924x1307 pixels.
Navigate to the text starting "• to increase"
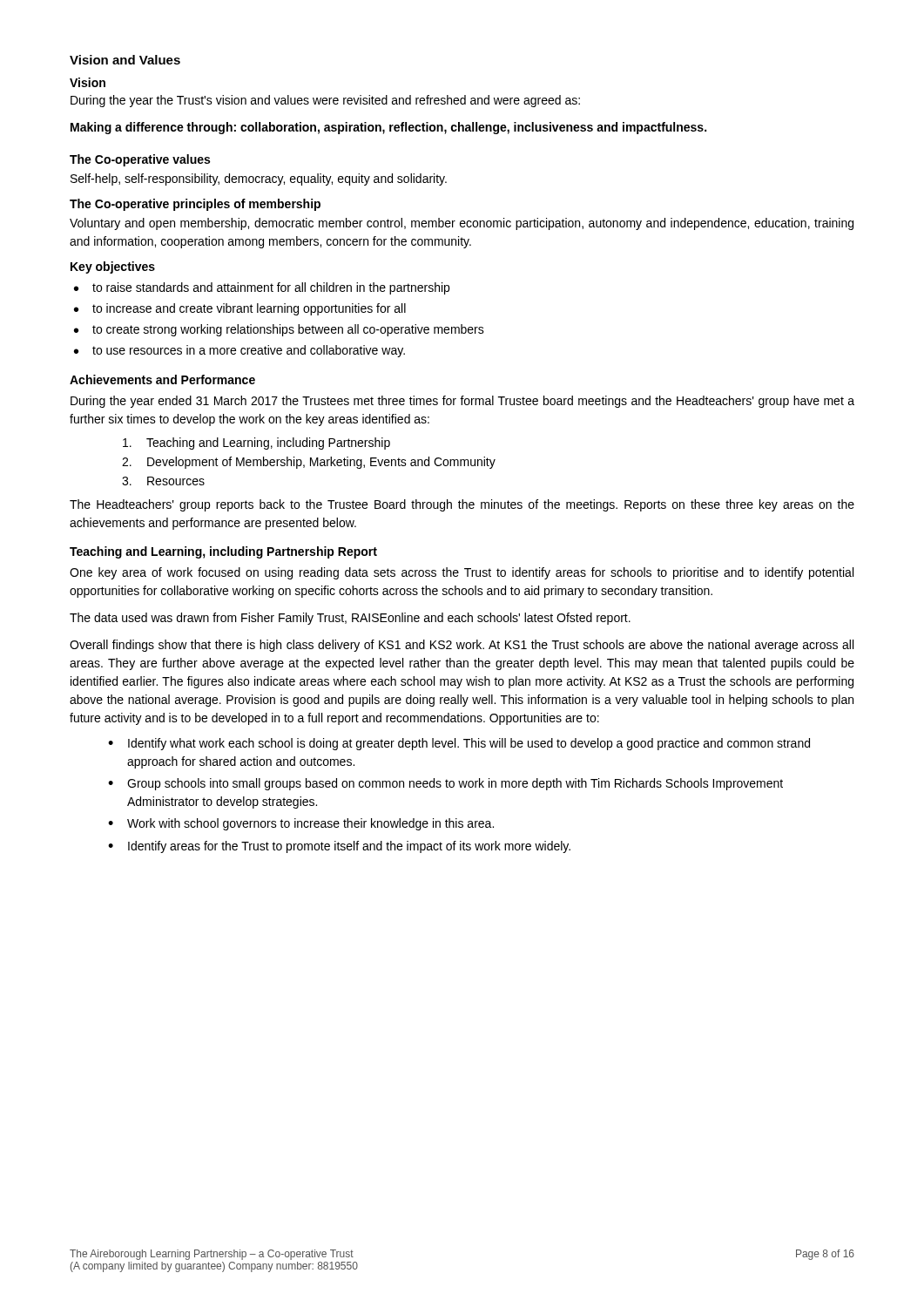coord(238,309)
